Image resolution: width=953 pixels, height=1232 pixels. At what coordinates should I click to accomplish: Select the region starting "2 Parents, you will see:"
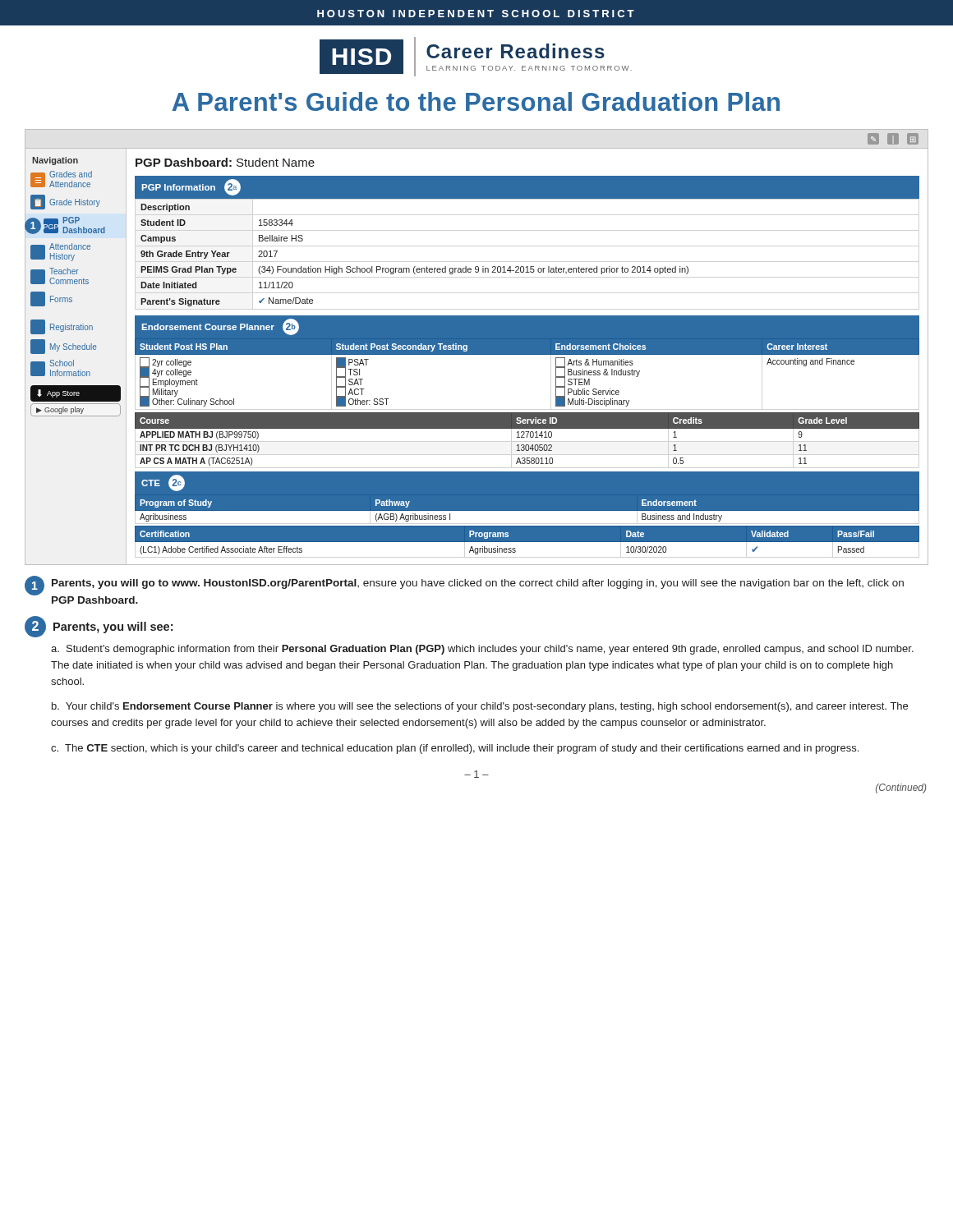(x=99, y=627)
